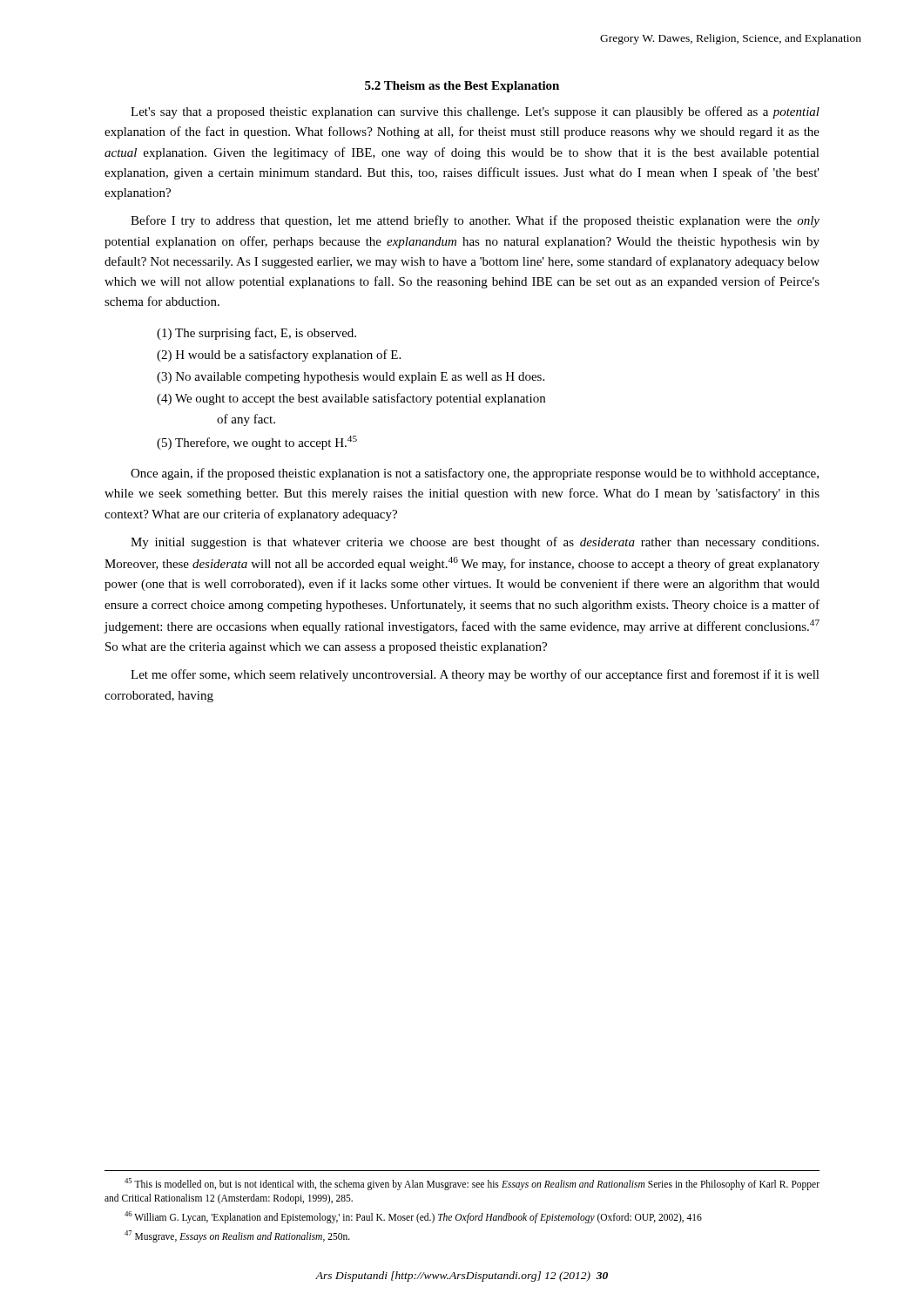The height and width of the screenshot is (1307, 924).
Task: Where is the passage that starts "My initial suggestion is that whatever criteria"?
Action: tap(462, 594)
